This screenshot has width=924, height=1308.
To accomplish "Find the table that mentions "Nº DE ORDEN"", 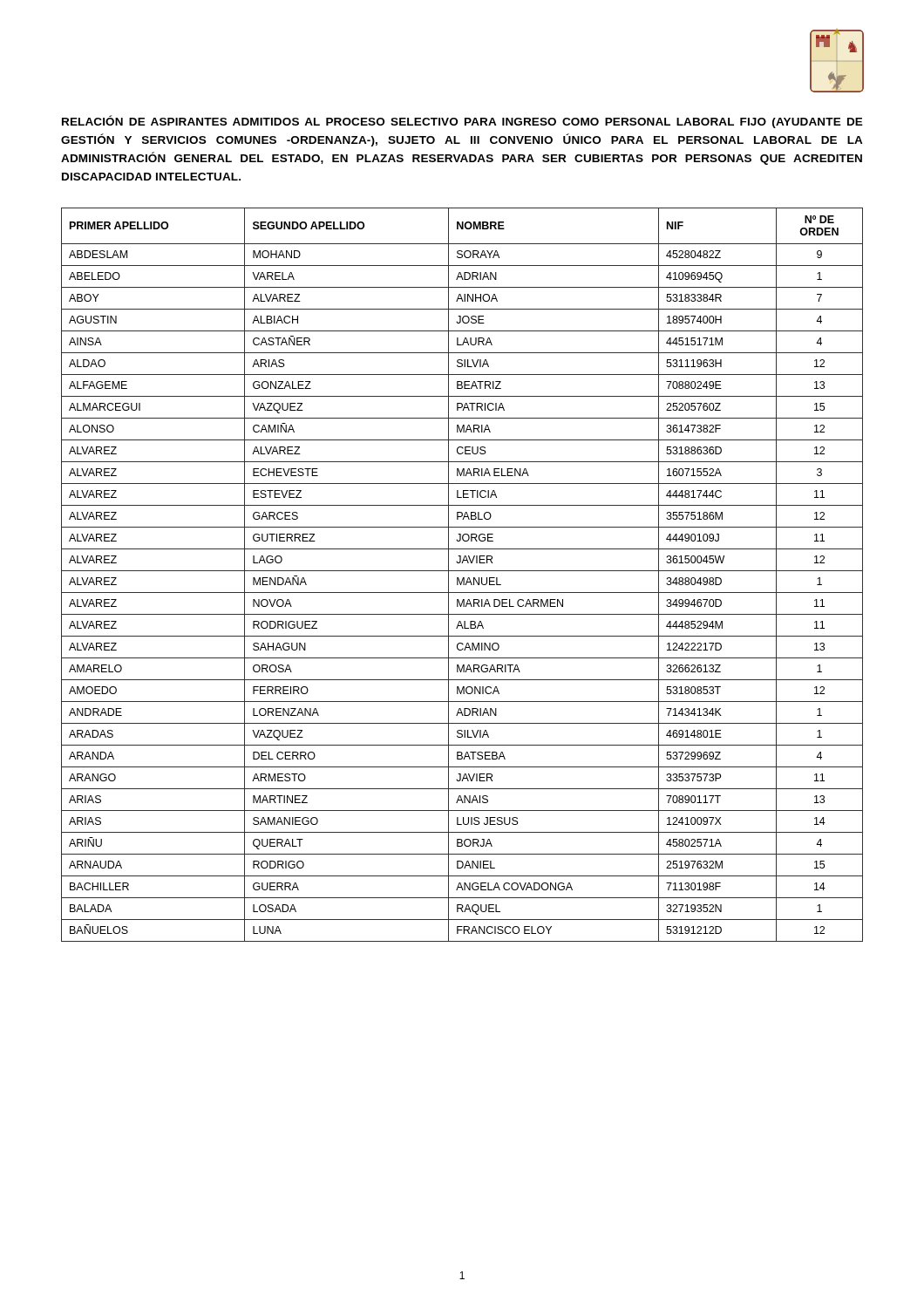I will (x=462, y=574).
